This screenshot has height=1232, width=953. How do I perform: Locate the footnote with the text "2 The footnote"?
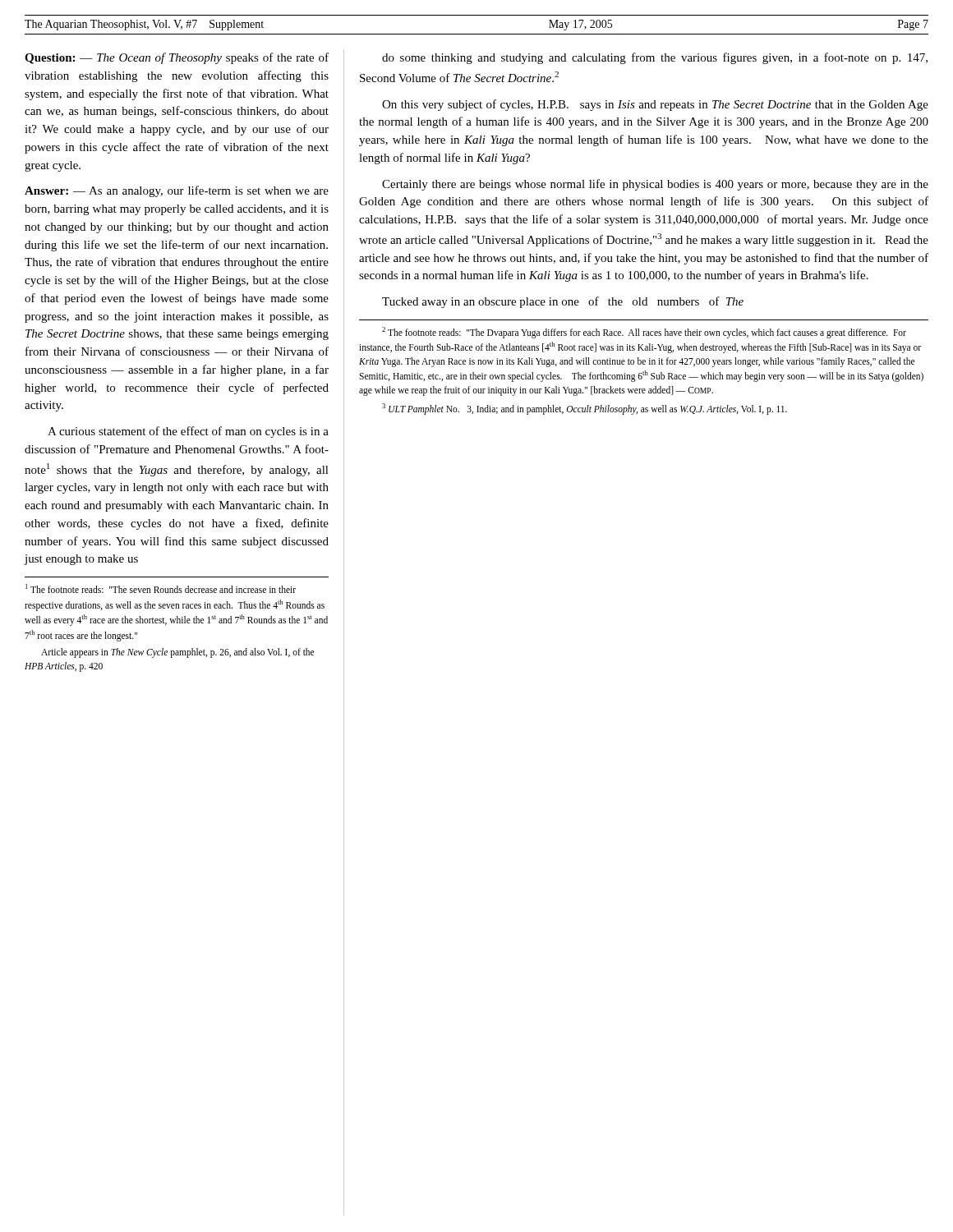[x=644, y=370]
